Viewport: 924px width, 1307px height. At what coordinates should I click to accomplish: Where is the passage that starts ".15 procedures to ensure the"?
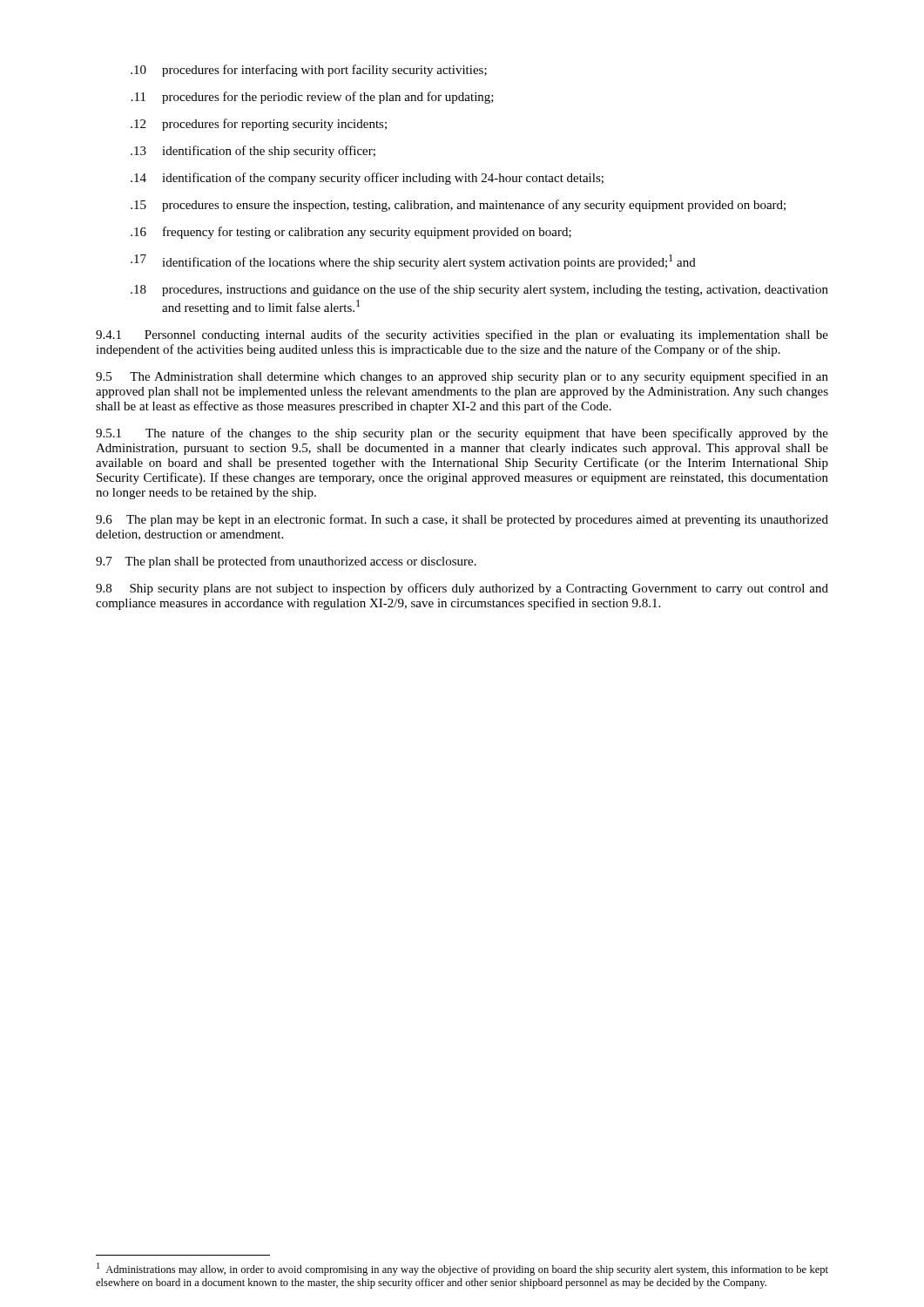click(x=462, y=205)
